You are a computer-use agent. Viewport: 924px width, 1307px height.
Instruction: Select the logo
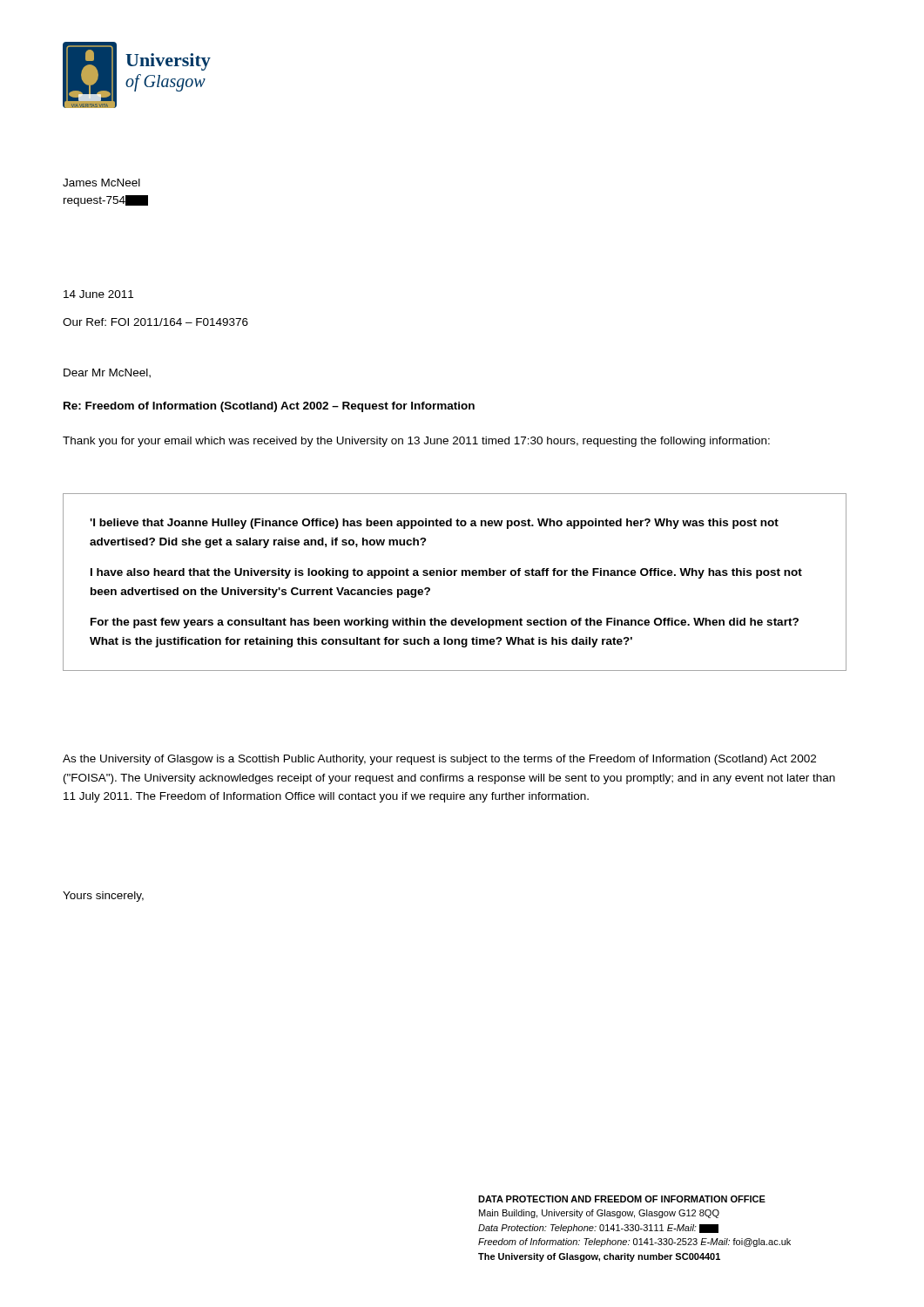pos(154,78)
